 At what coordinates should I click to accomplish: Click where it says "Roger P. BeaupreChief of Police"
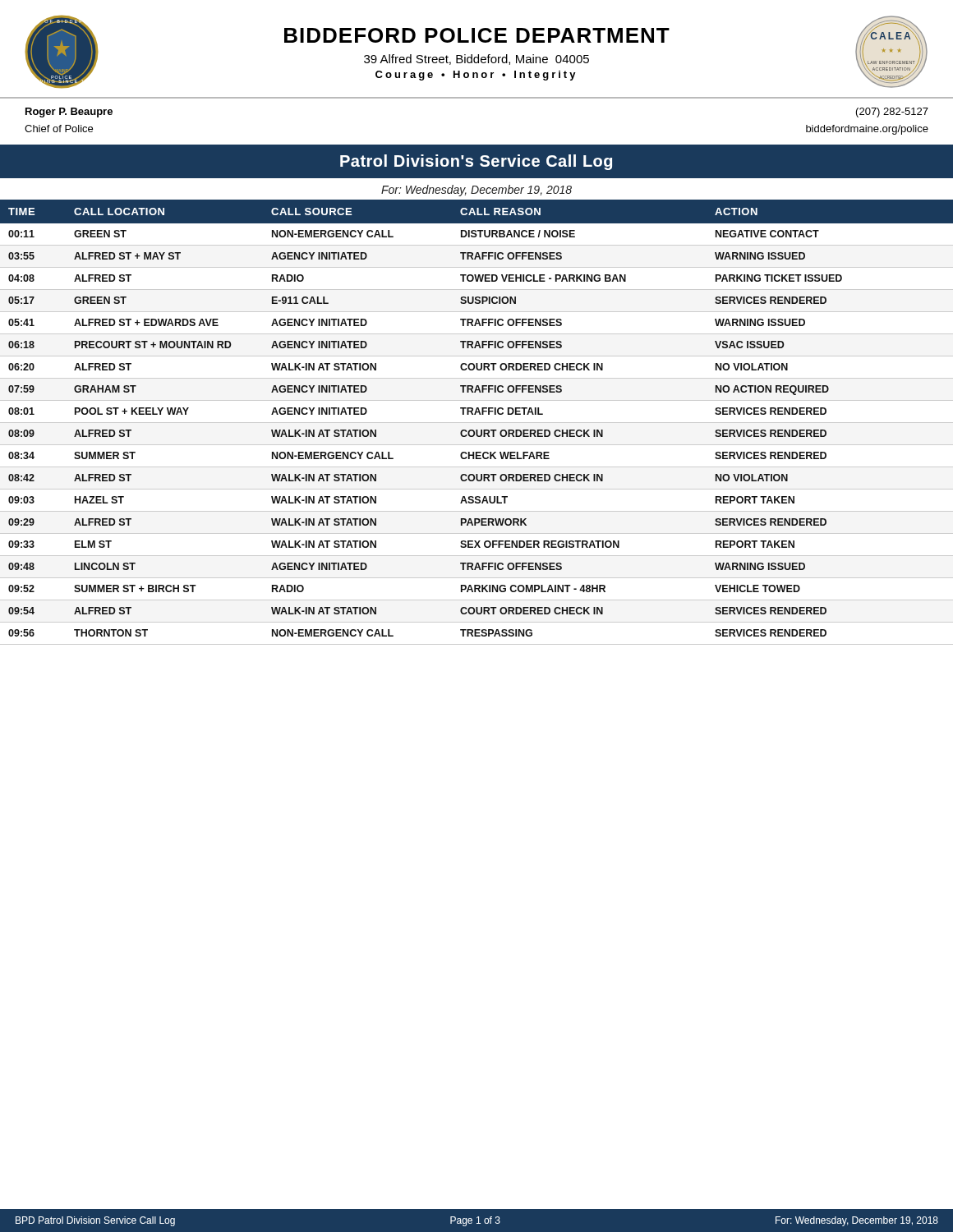click(x=69, y=120)
